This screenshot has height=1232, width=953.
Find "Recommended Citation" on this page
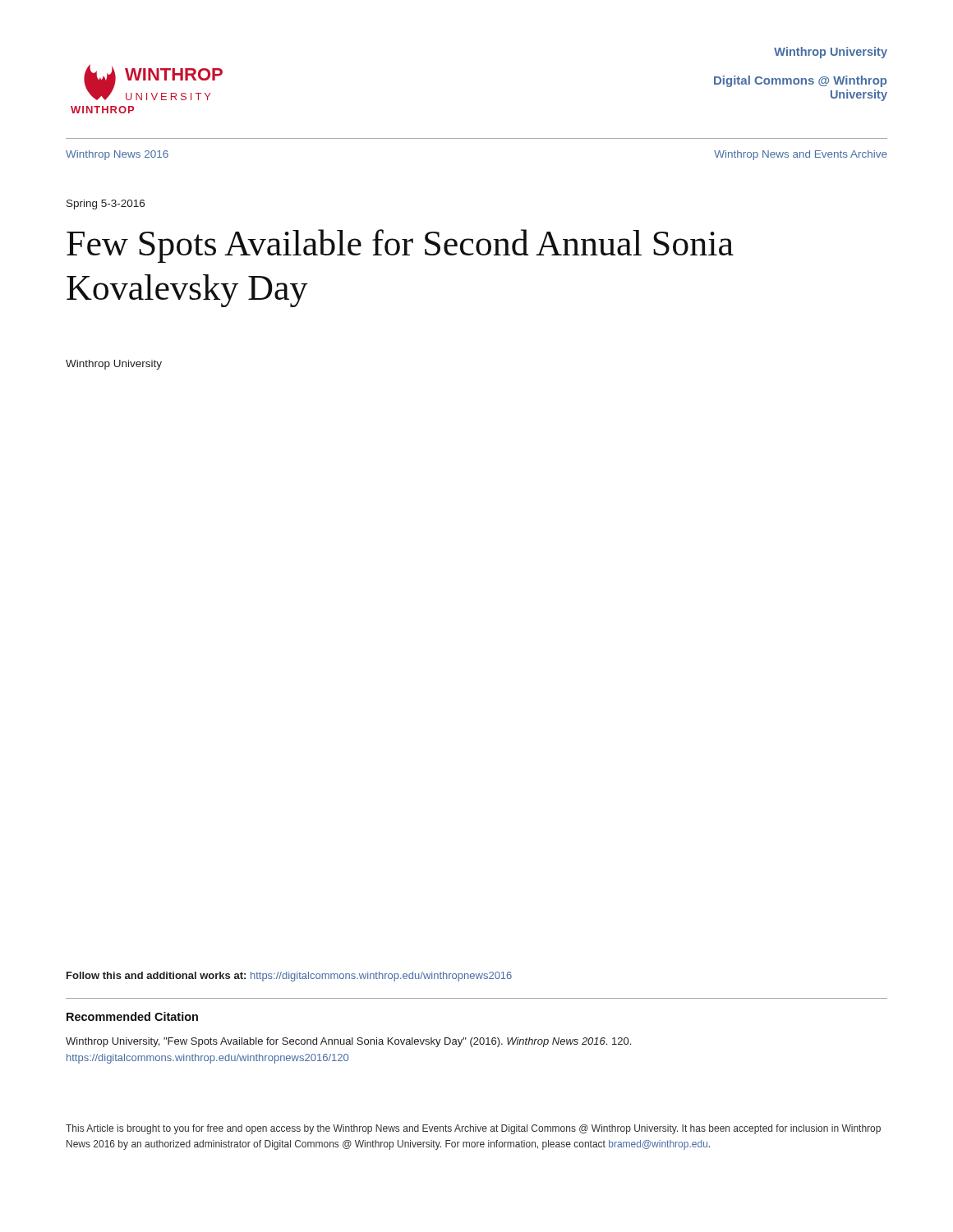[x=132, y=1017]
